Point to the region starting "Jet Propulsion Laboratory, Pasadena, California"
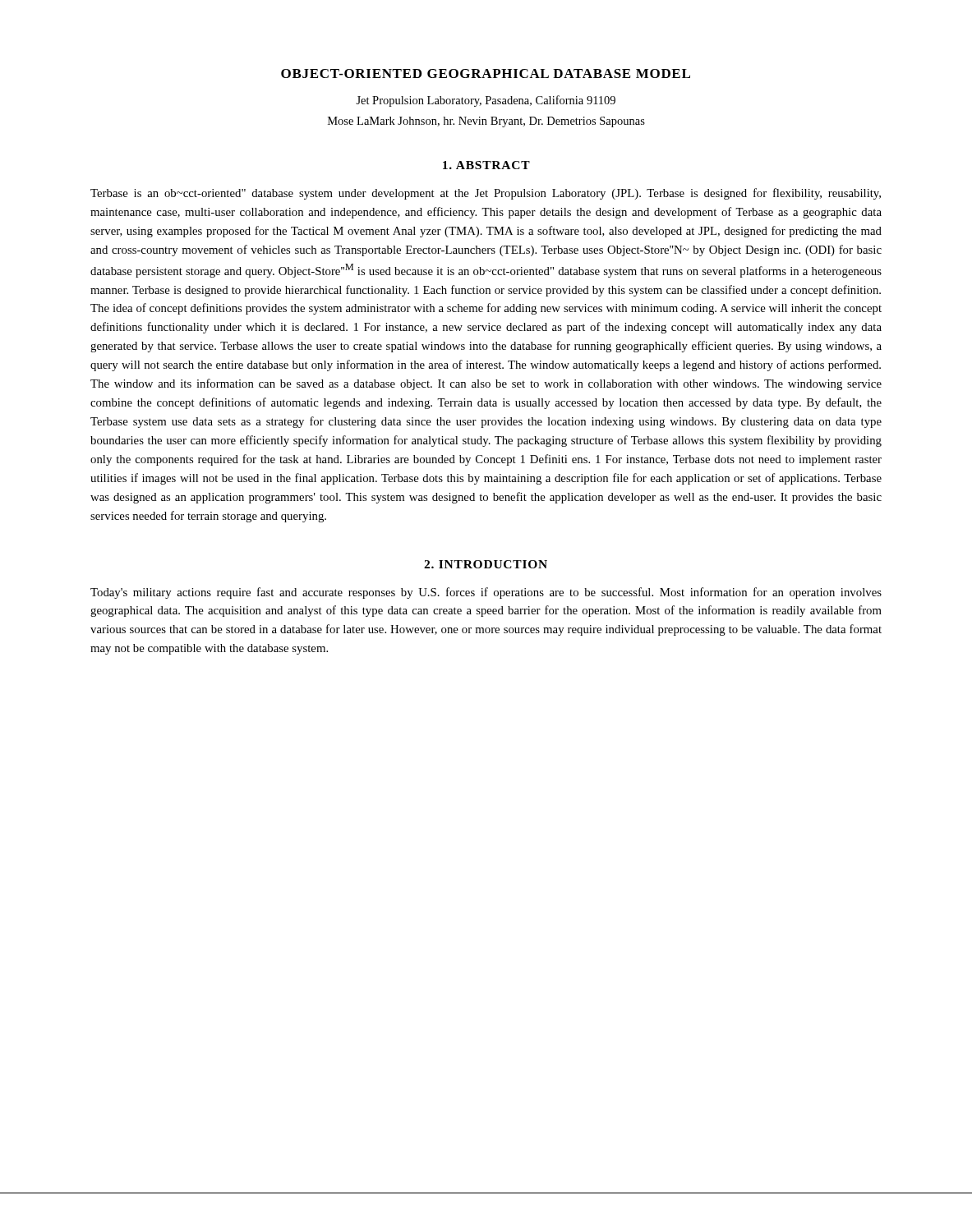This screenshot has height=1232, width=972. pos(486,100)
